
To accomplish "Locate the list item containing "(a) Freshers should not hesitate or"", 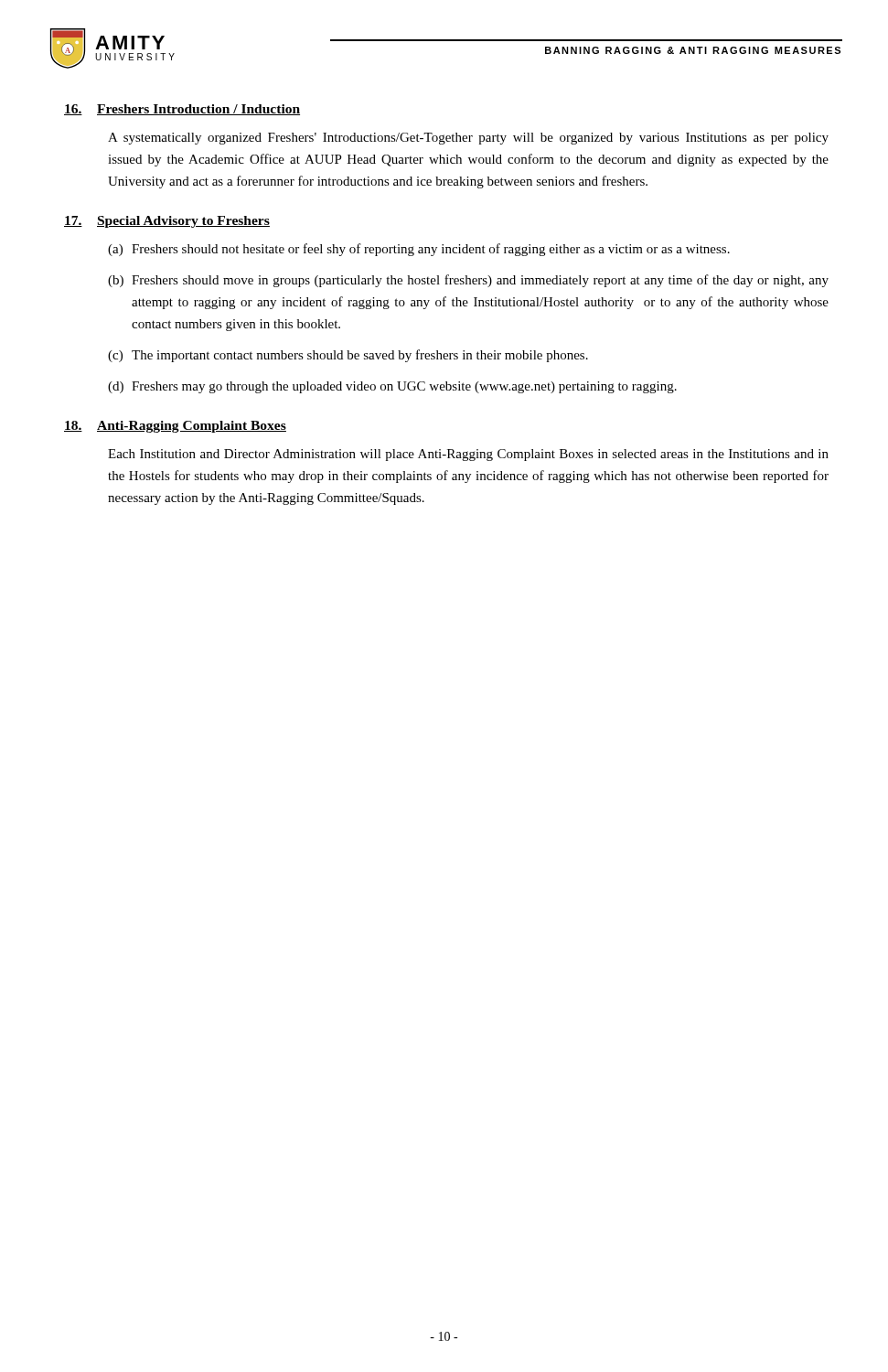I will pos(419,249).
